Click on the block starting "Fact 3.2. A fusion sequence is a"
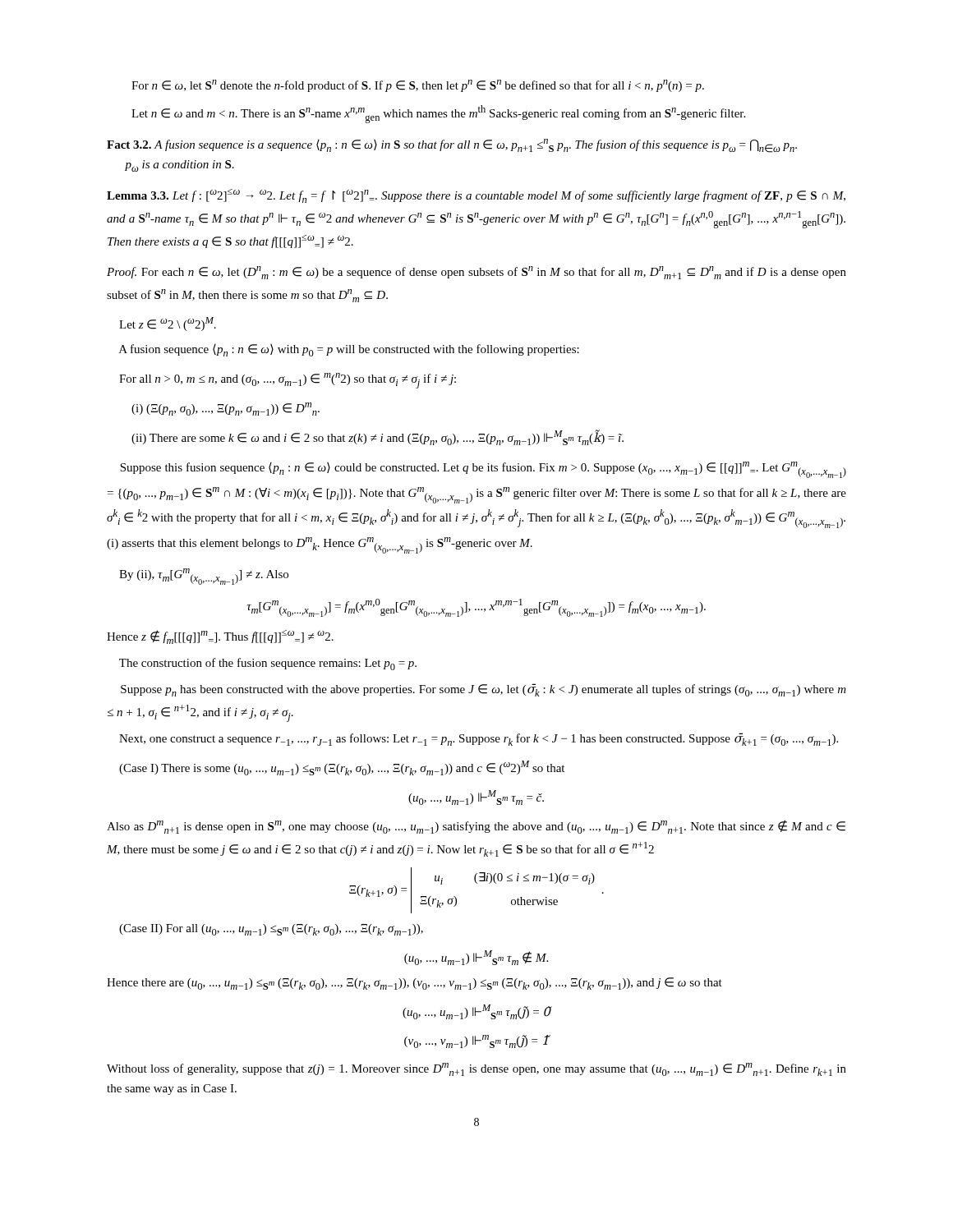The height and width of the screenshot is (1232, 953). pos(476,154)
